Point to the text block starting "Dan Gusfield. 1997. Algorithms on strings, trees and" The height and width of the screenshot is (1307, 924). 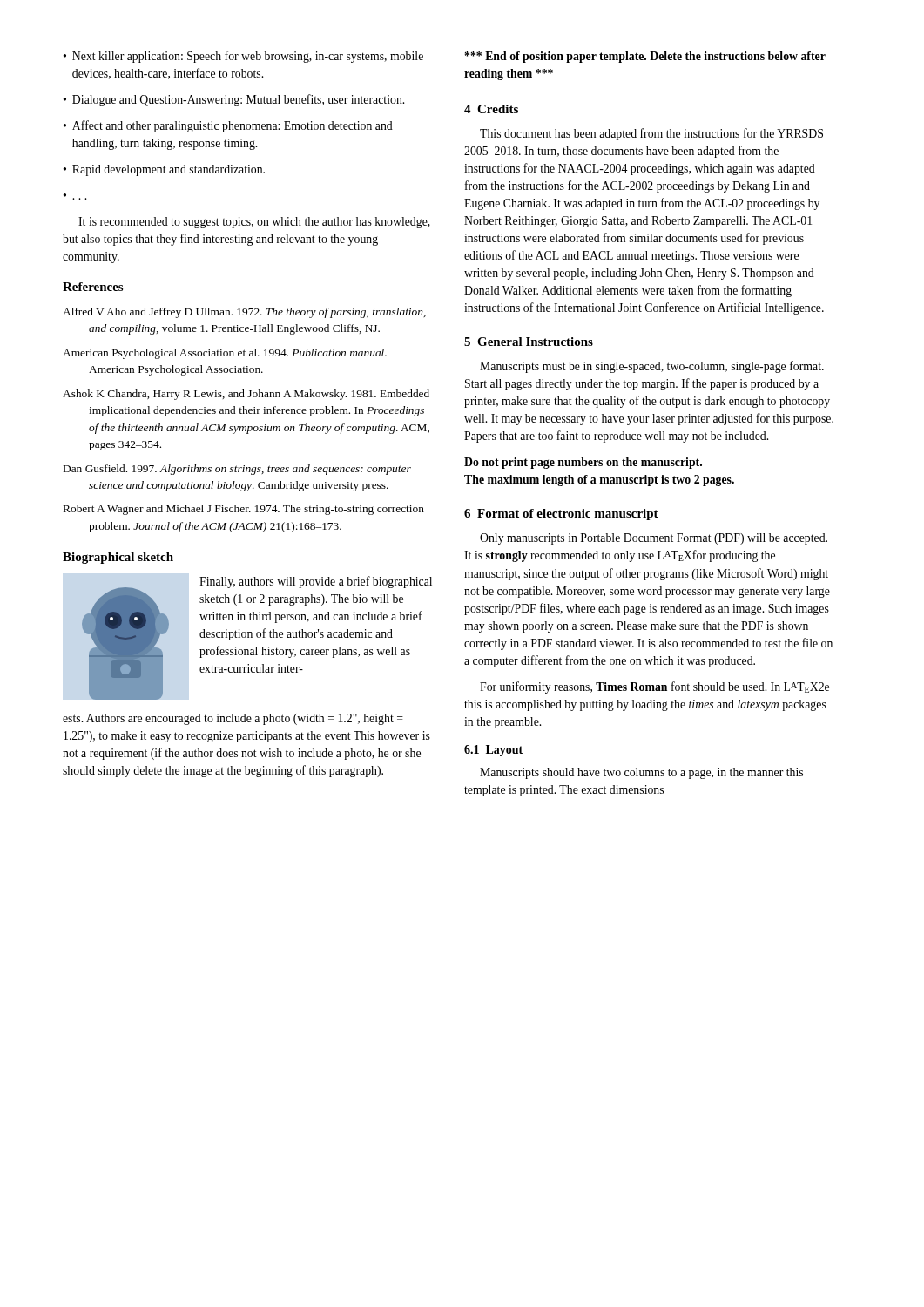[237, 476]
